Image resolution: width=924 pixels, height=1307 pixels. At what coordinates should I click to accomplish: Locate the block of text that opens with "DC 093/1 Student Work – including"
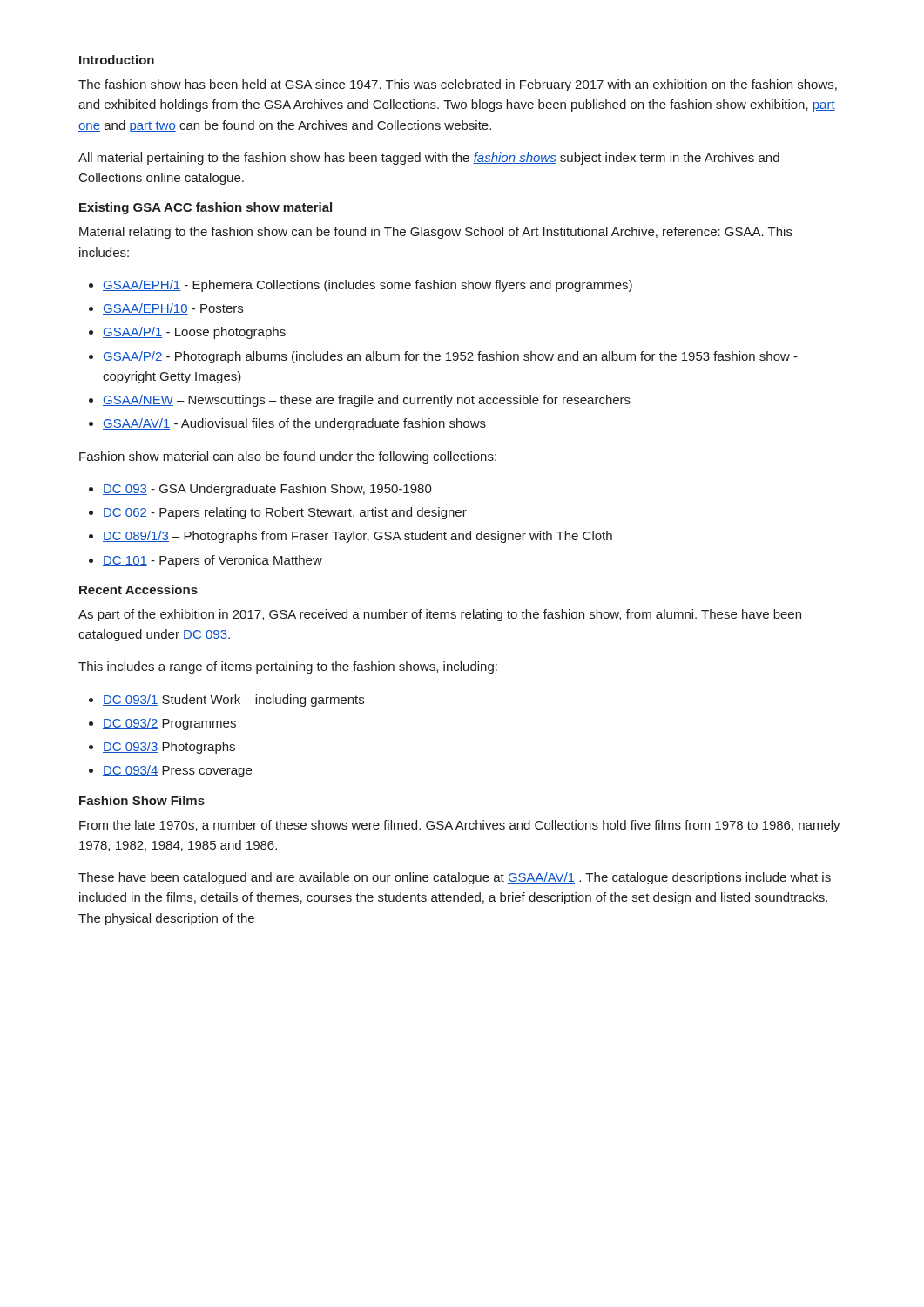(234, 699)
